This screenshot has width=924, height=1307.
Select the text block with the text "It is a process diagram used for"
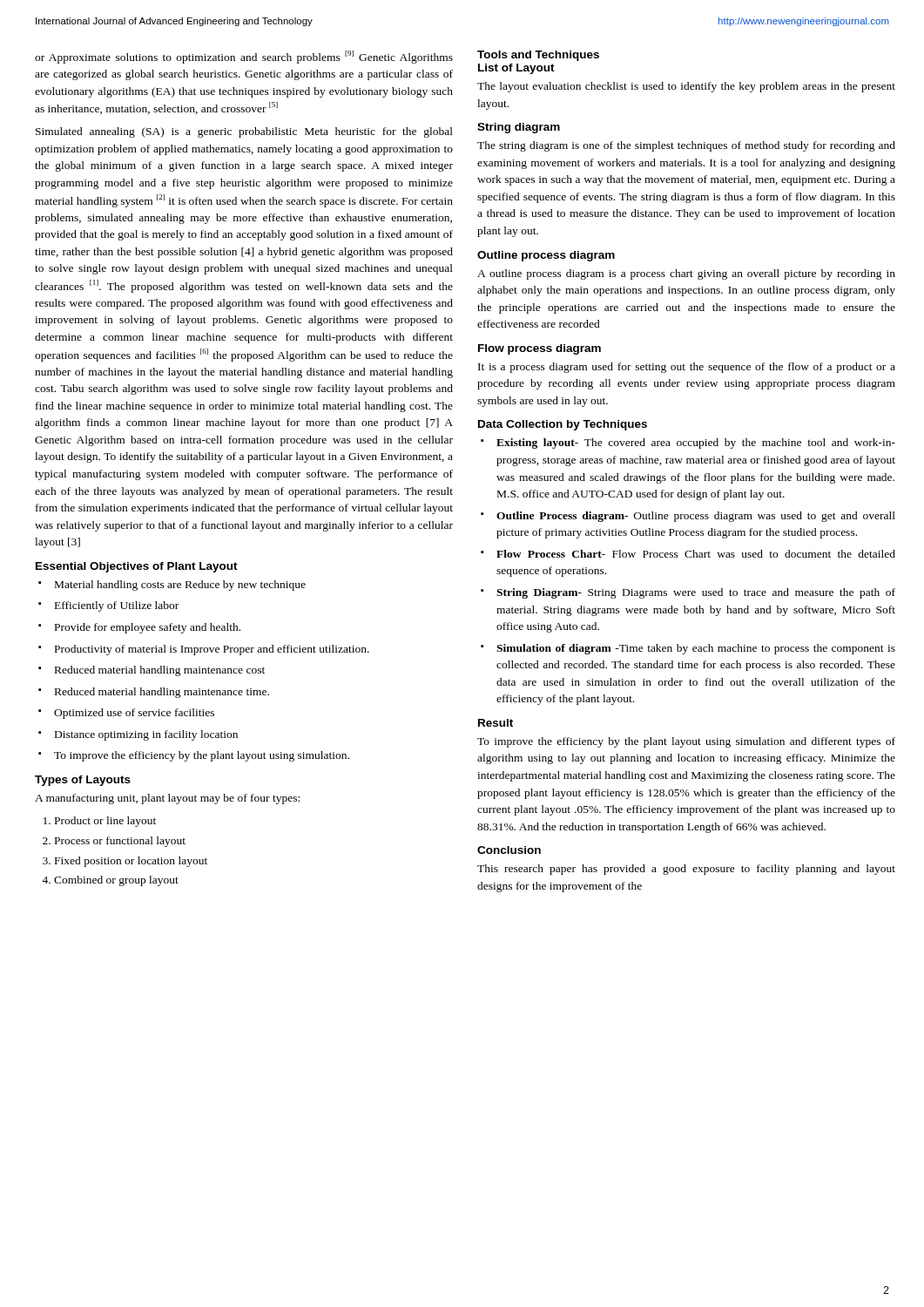[686, 383]
